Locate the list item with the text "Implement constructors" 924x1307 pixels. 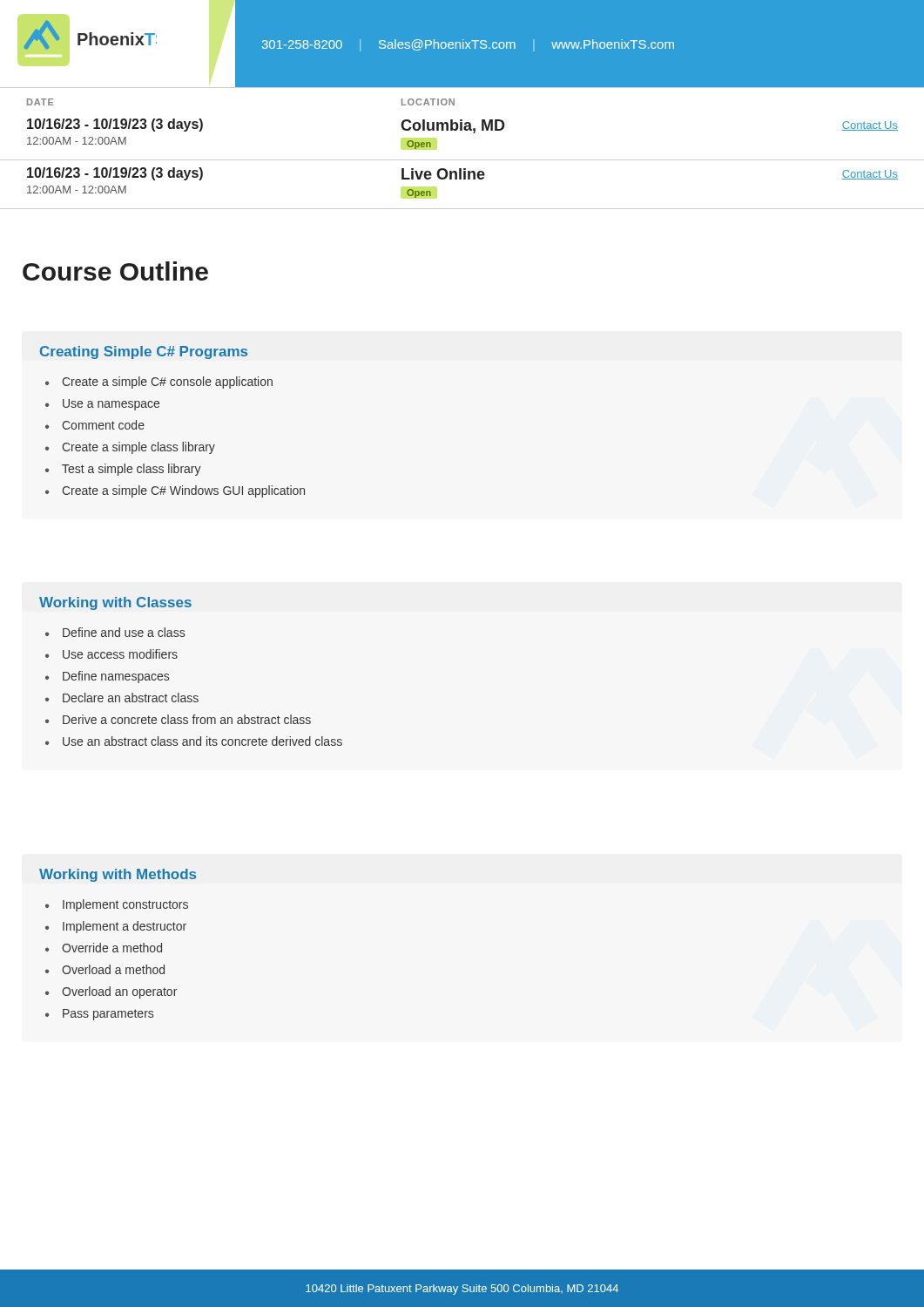[114, 906]
